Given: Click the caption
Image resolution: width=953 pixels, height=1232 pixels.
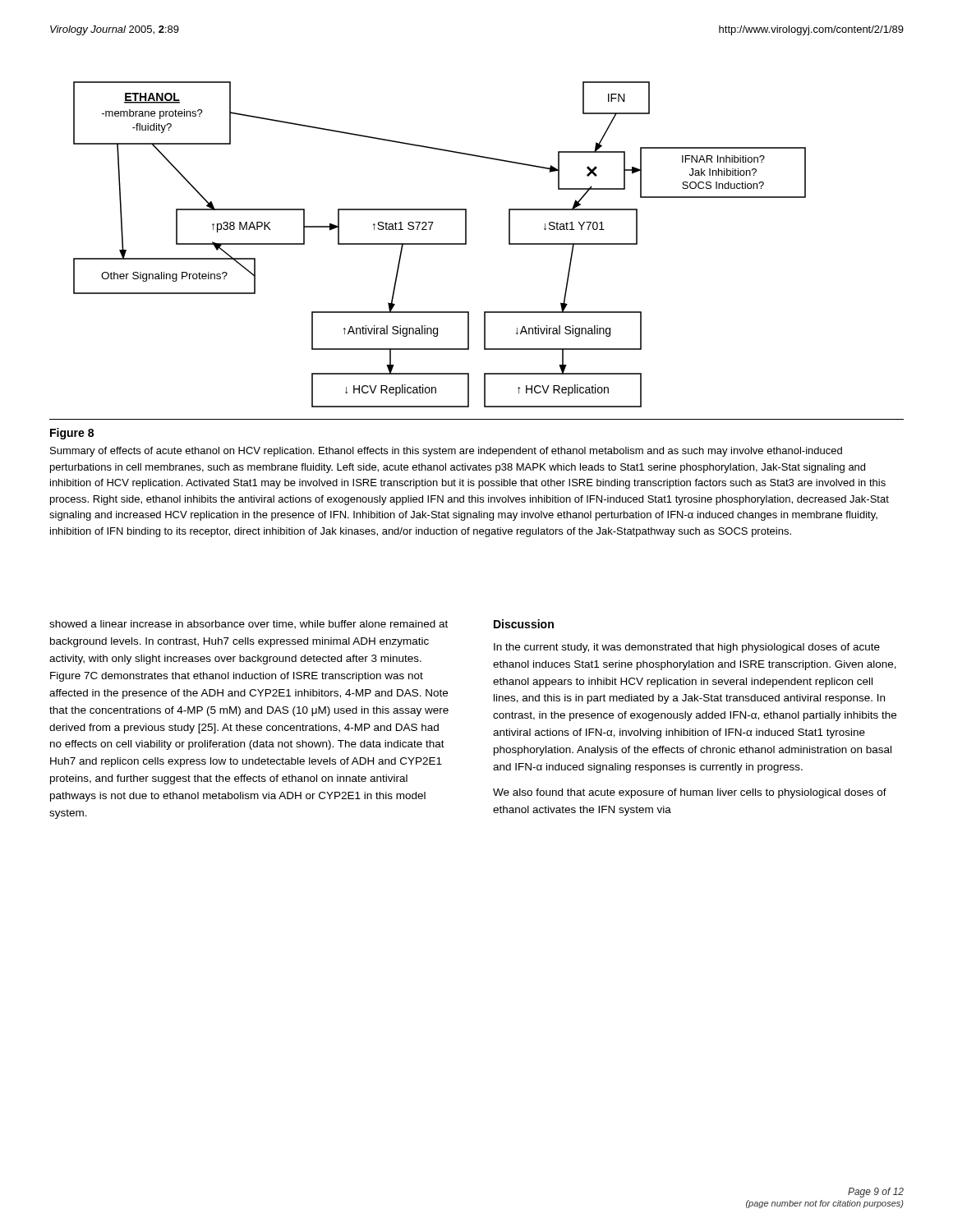Looking at the screenshot, I should [x=476, y=483].
